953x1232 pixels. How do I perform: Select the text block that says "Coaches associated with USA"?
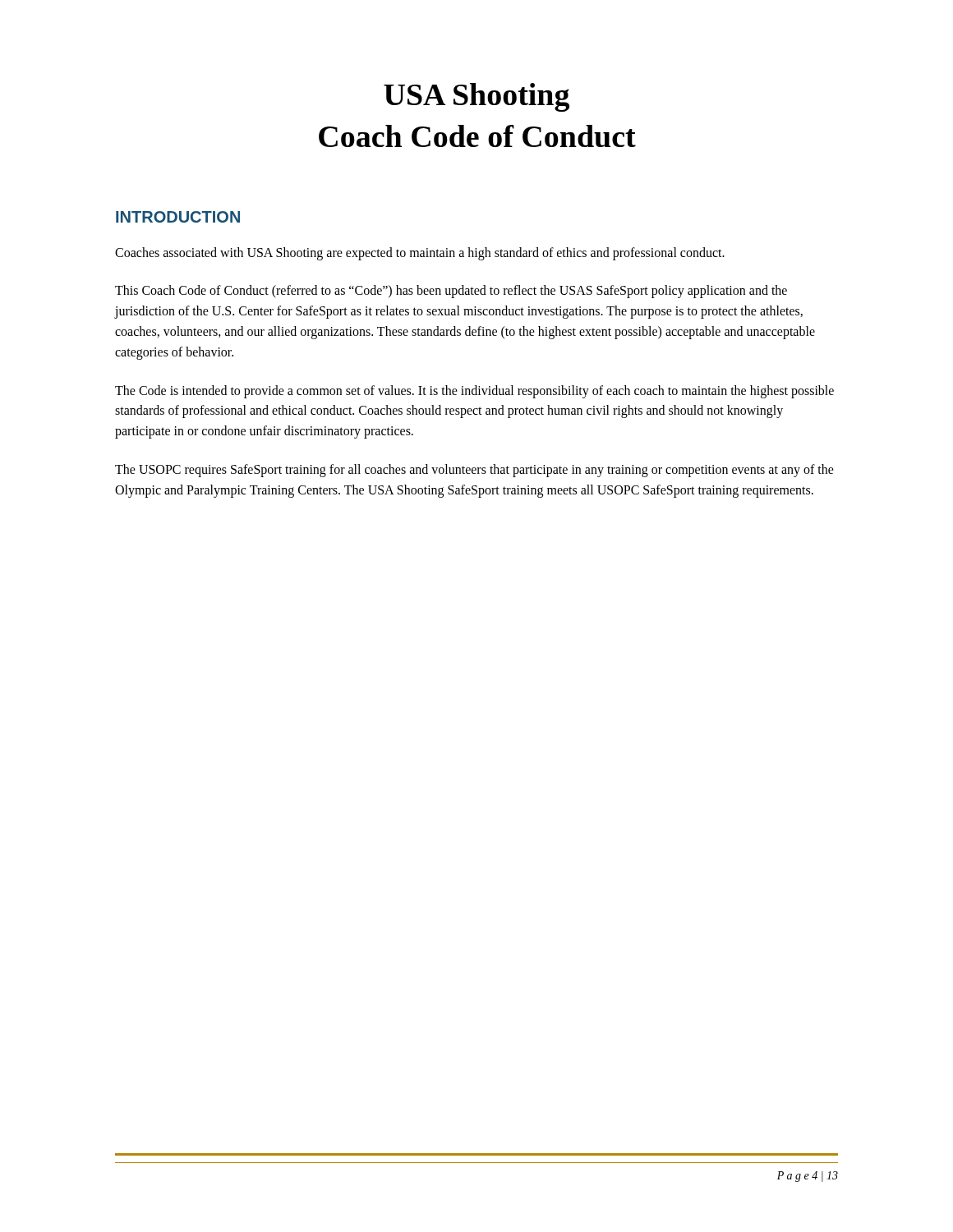click(420, 252)
